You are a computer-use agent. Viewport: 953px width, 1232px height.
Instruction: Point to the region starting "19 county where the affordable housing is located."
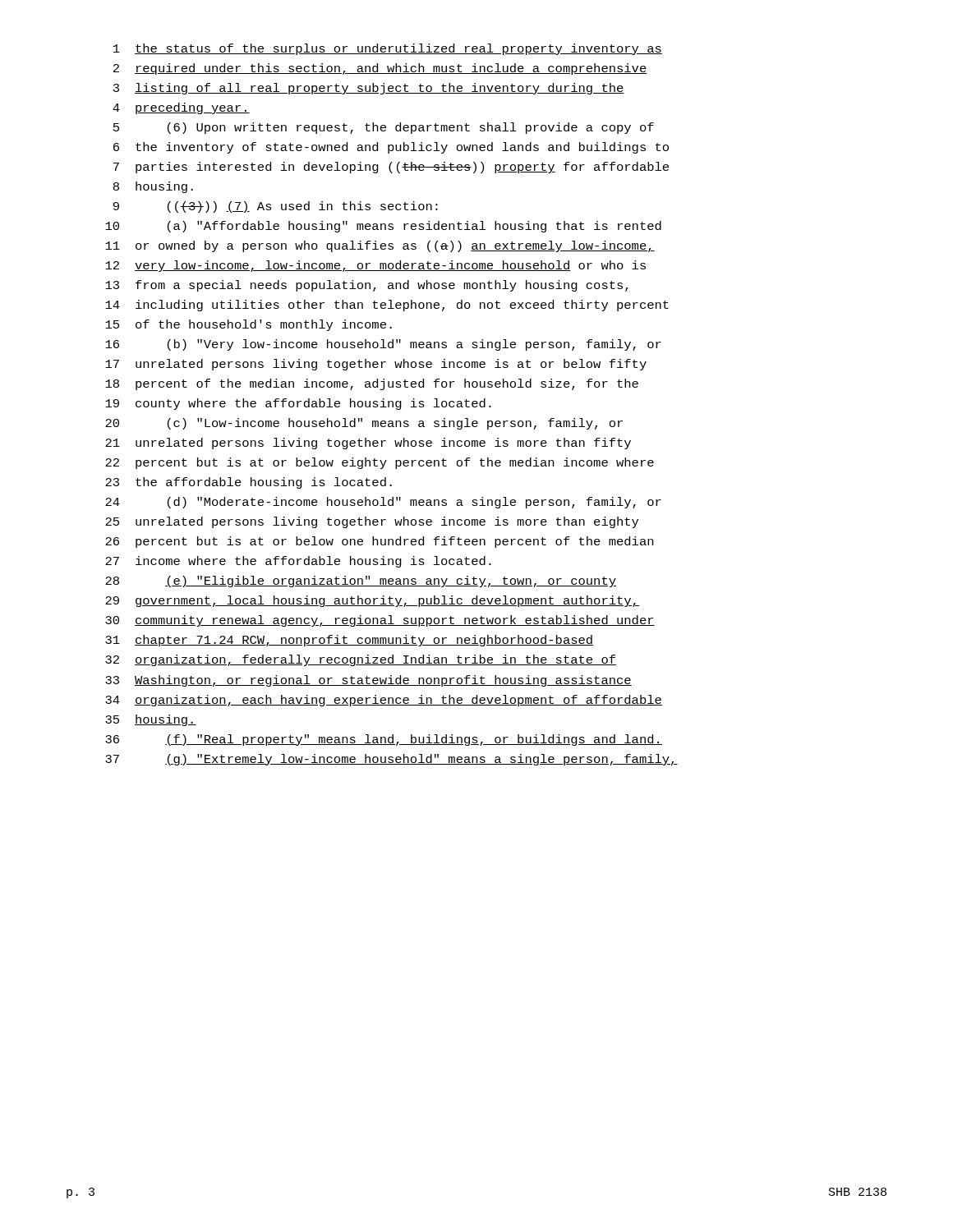(x=291, y=404)
